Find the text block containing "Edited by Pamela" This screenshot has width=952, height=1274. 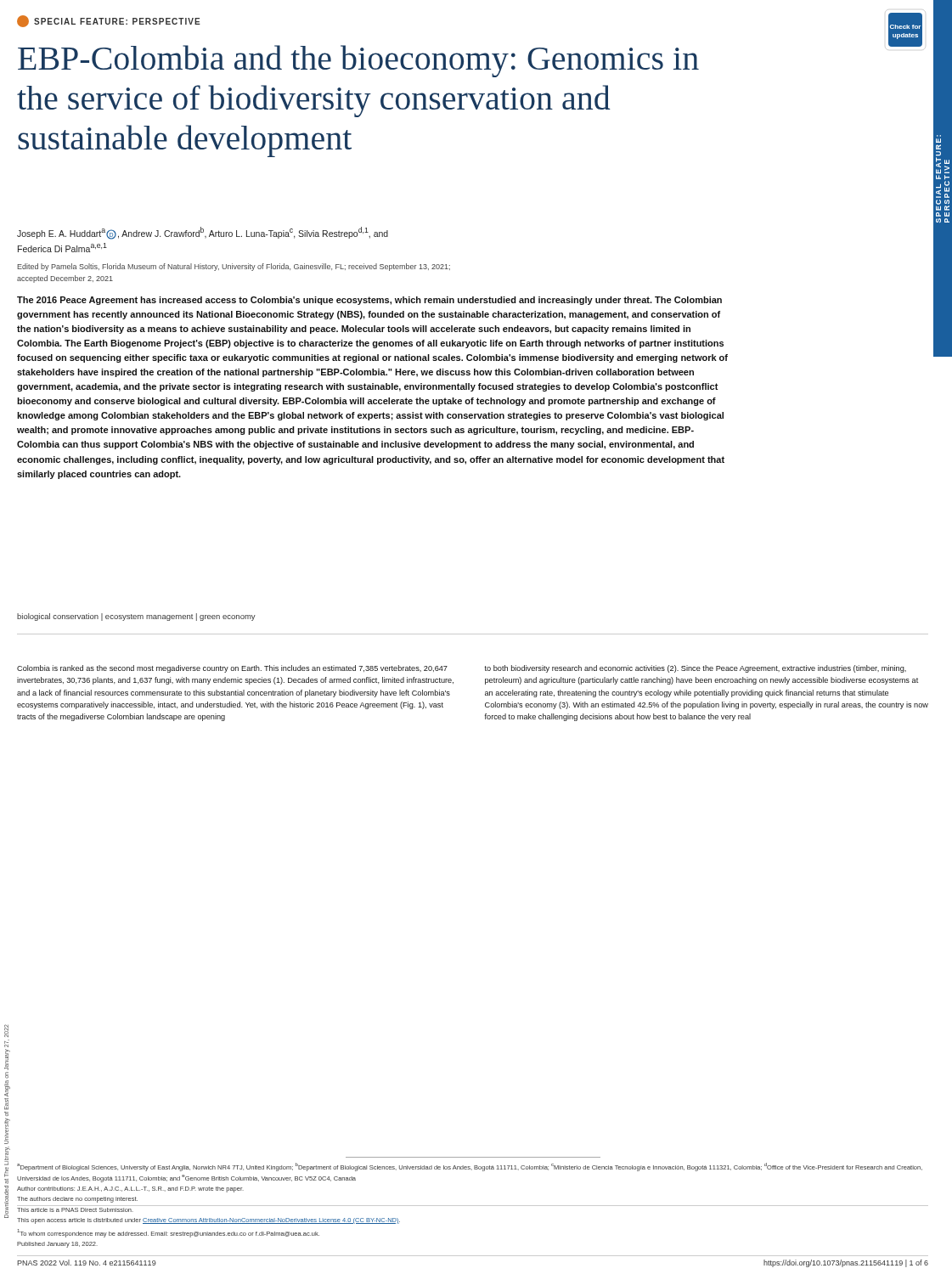pyautogui.click(x=374, y=273)
